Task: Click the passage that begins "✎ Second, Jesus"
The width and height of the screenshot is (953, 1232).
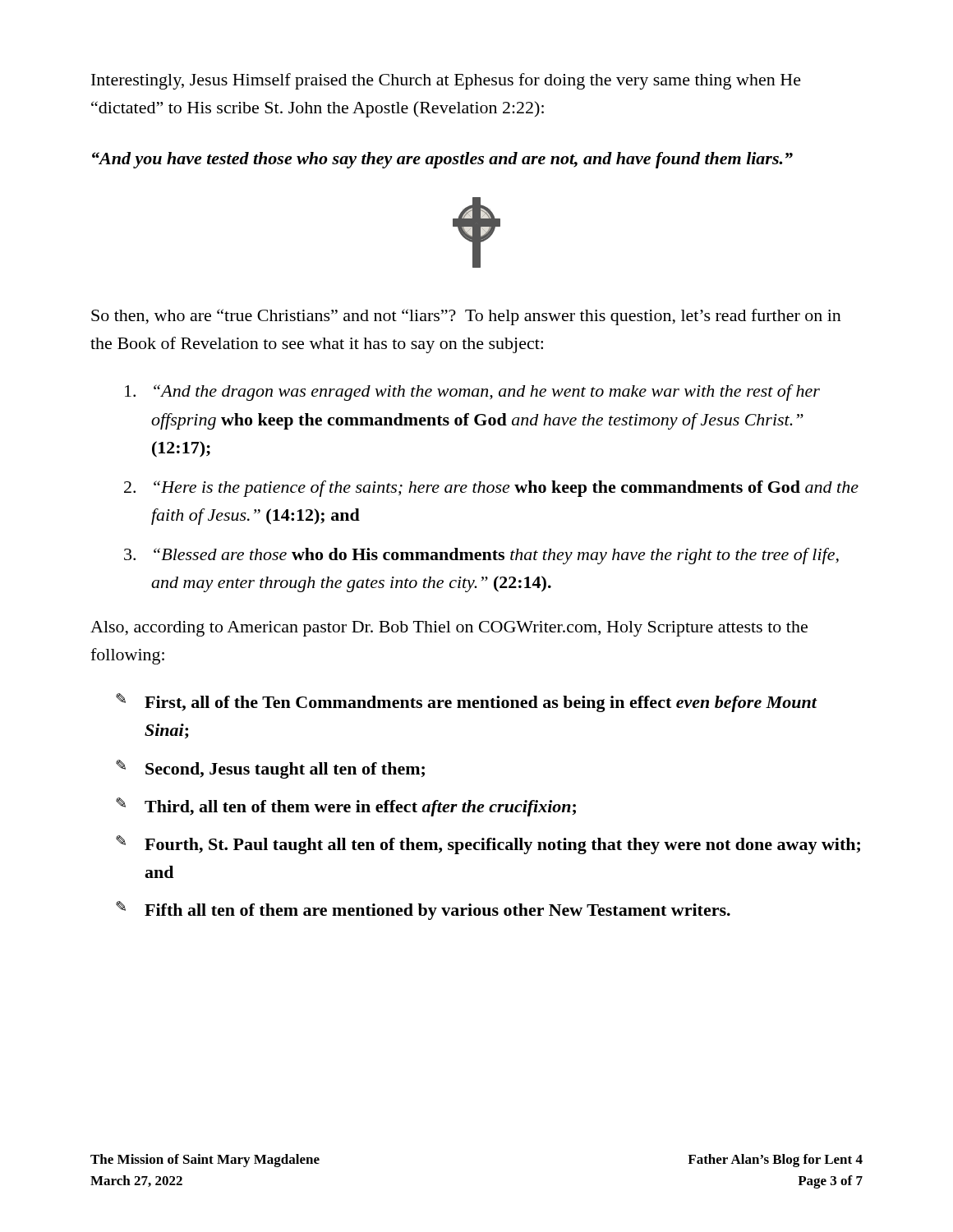Action: tap(270, 769)
